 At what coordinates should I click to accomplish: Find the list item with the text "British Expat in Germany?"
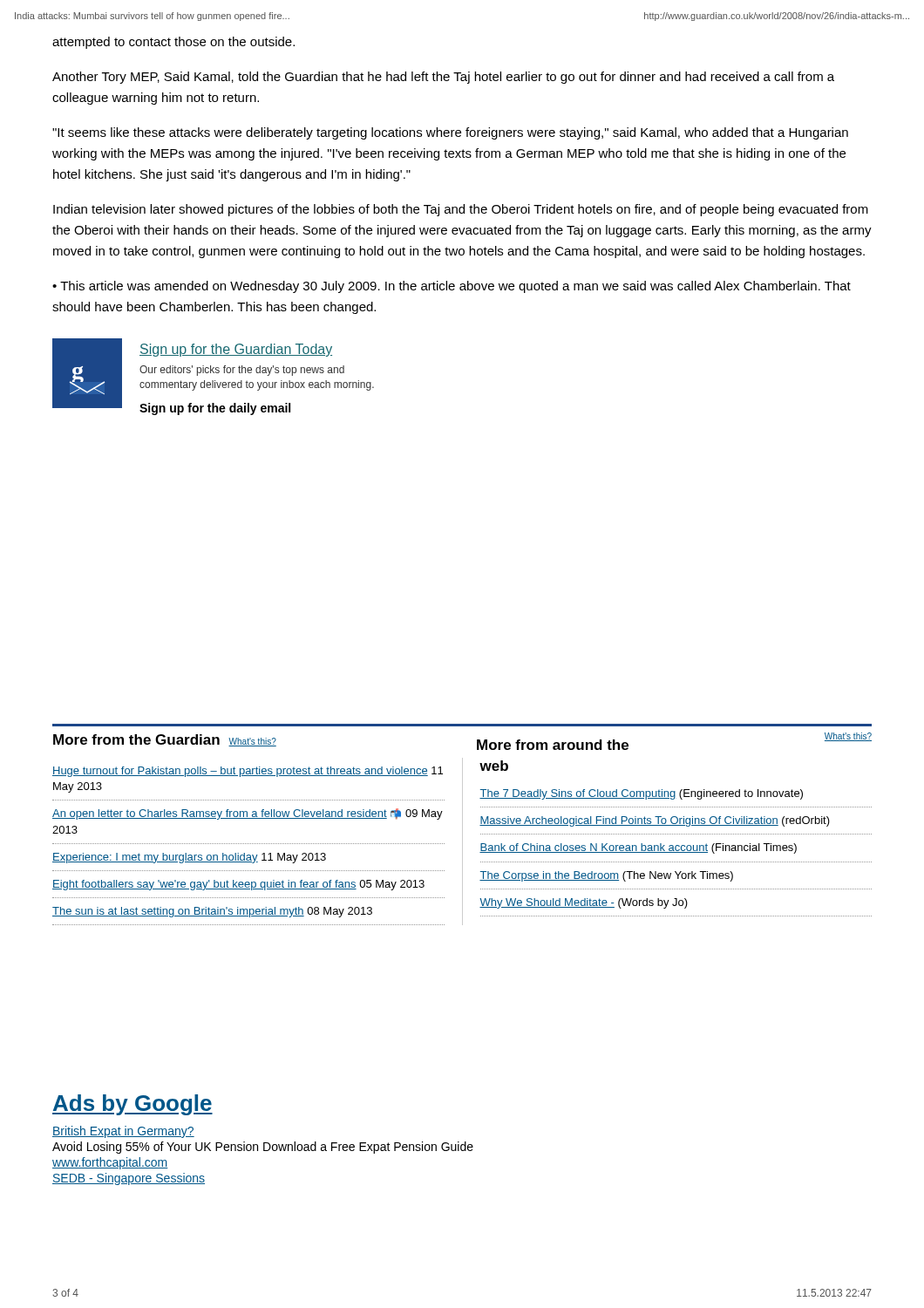pyautogui.click(x=462, y=1131)
